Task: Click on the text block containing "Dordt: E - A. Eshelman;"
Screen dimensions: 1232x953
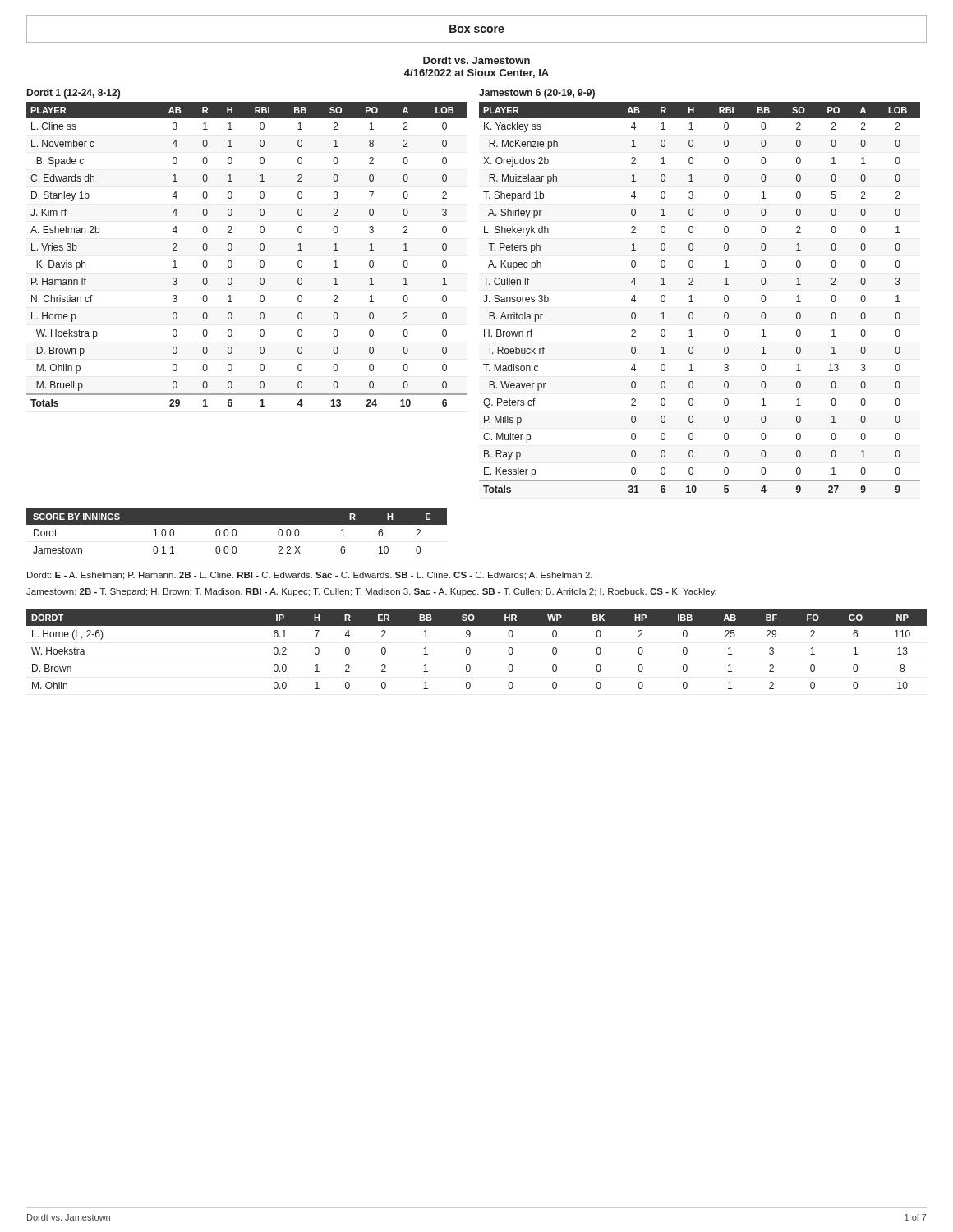Action: click(x=372, y=583)
